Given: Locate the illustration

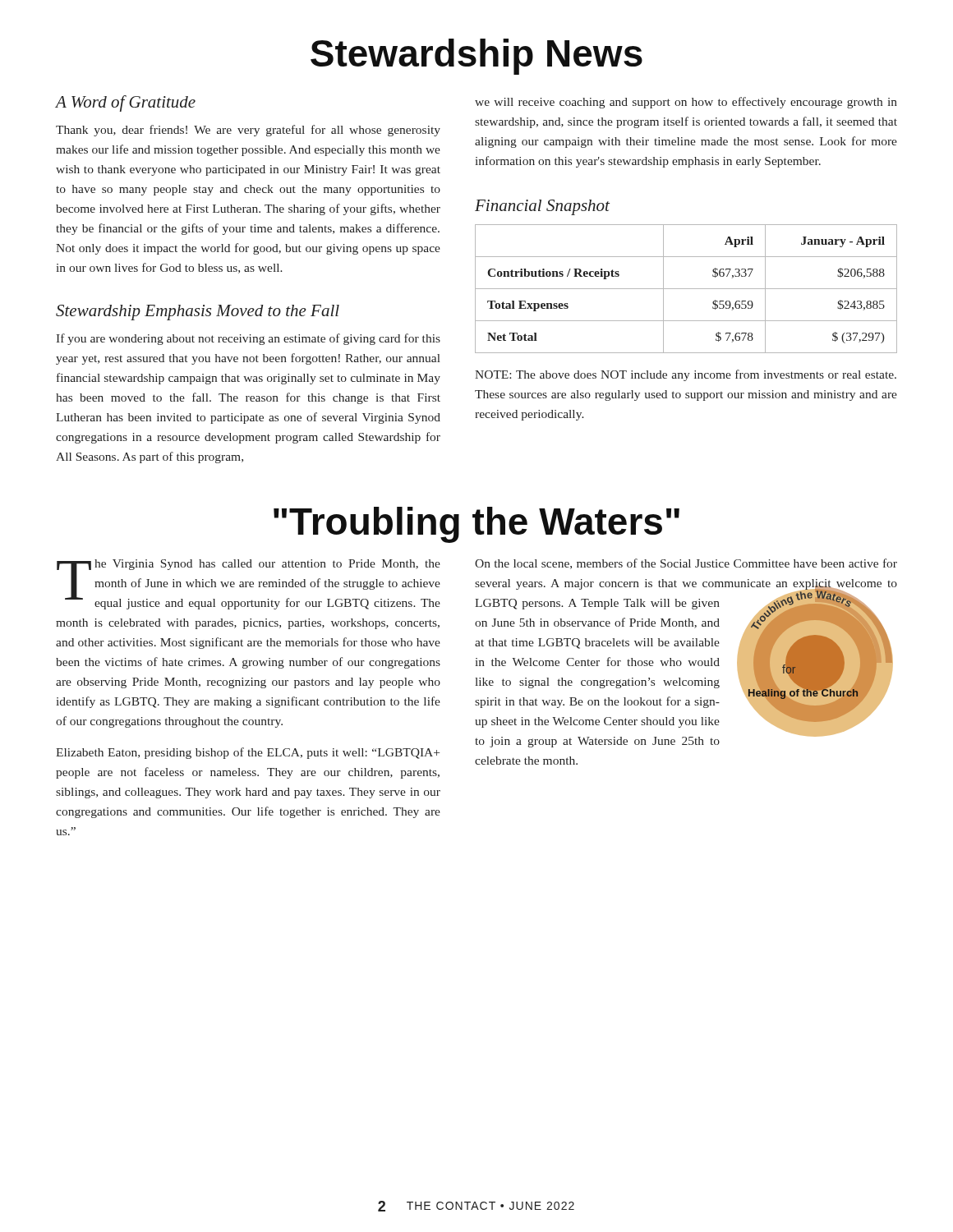Looking at the screenshot, I should click(815, 666).
